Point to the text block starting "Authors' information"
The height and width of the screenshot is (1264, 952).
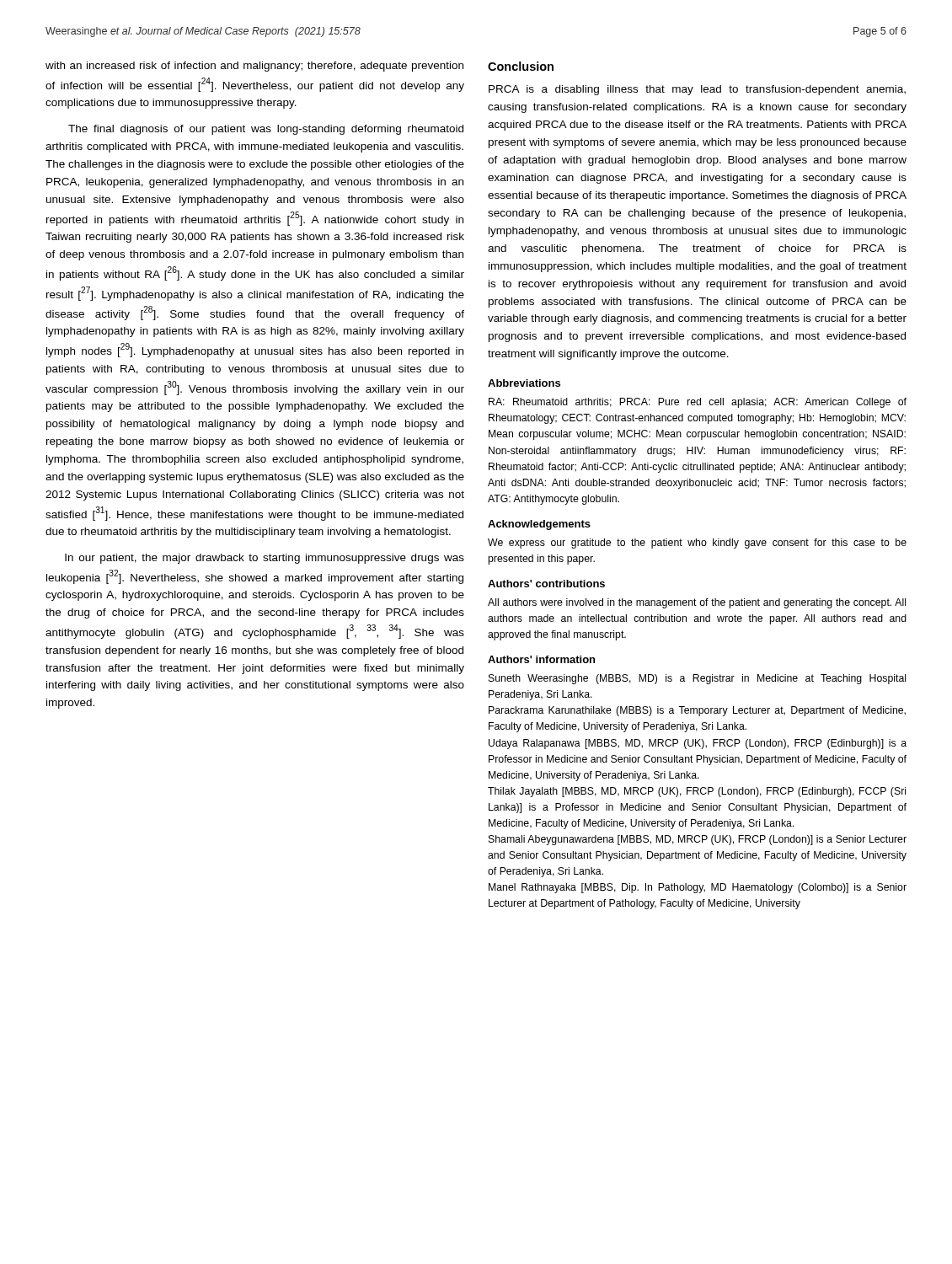542,660
